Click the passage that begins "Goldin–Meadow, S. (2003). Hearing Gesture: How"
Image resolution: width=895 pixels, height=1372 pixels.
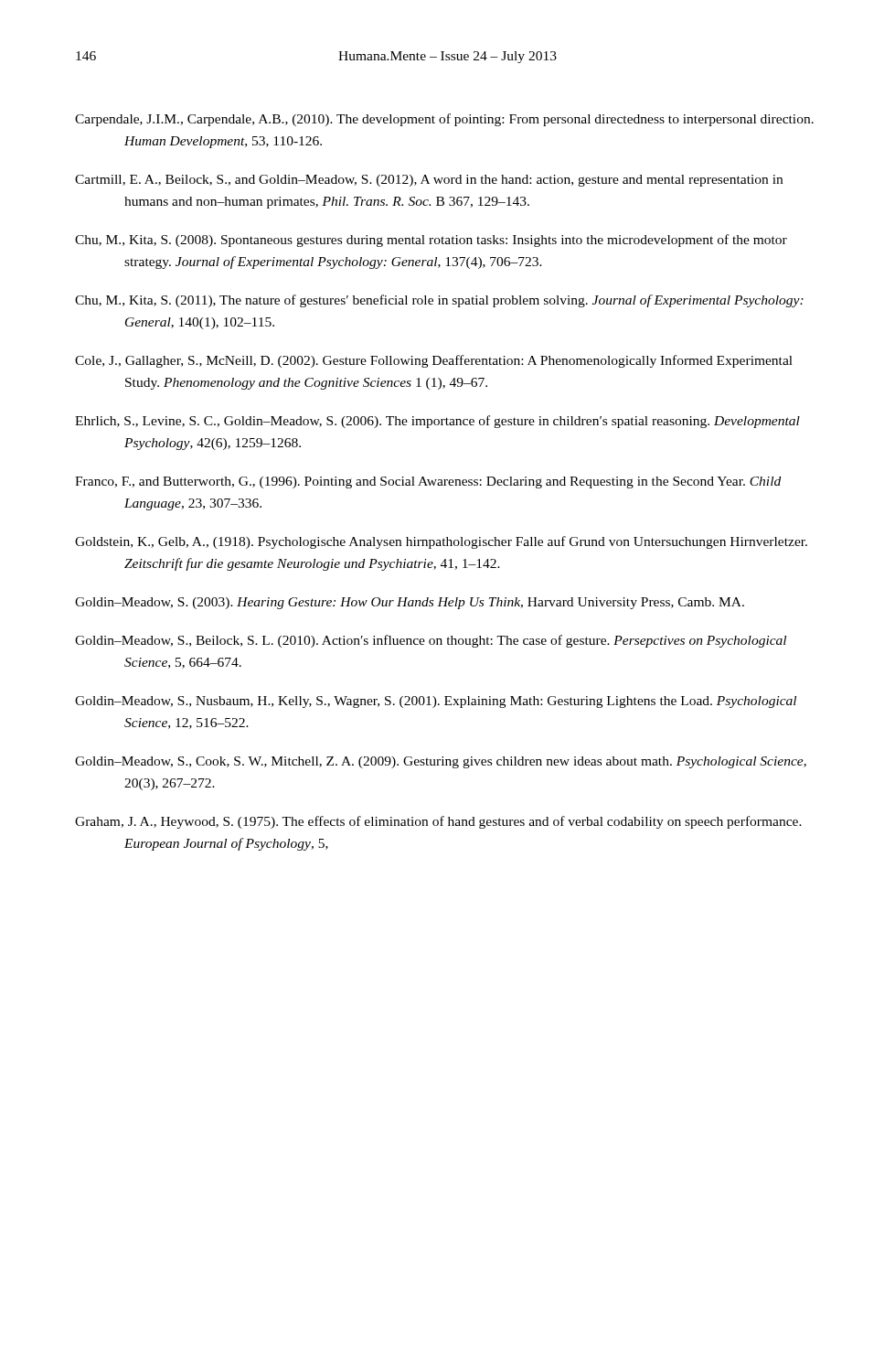(x=410, y=602)
